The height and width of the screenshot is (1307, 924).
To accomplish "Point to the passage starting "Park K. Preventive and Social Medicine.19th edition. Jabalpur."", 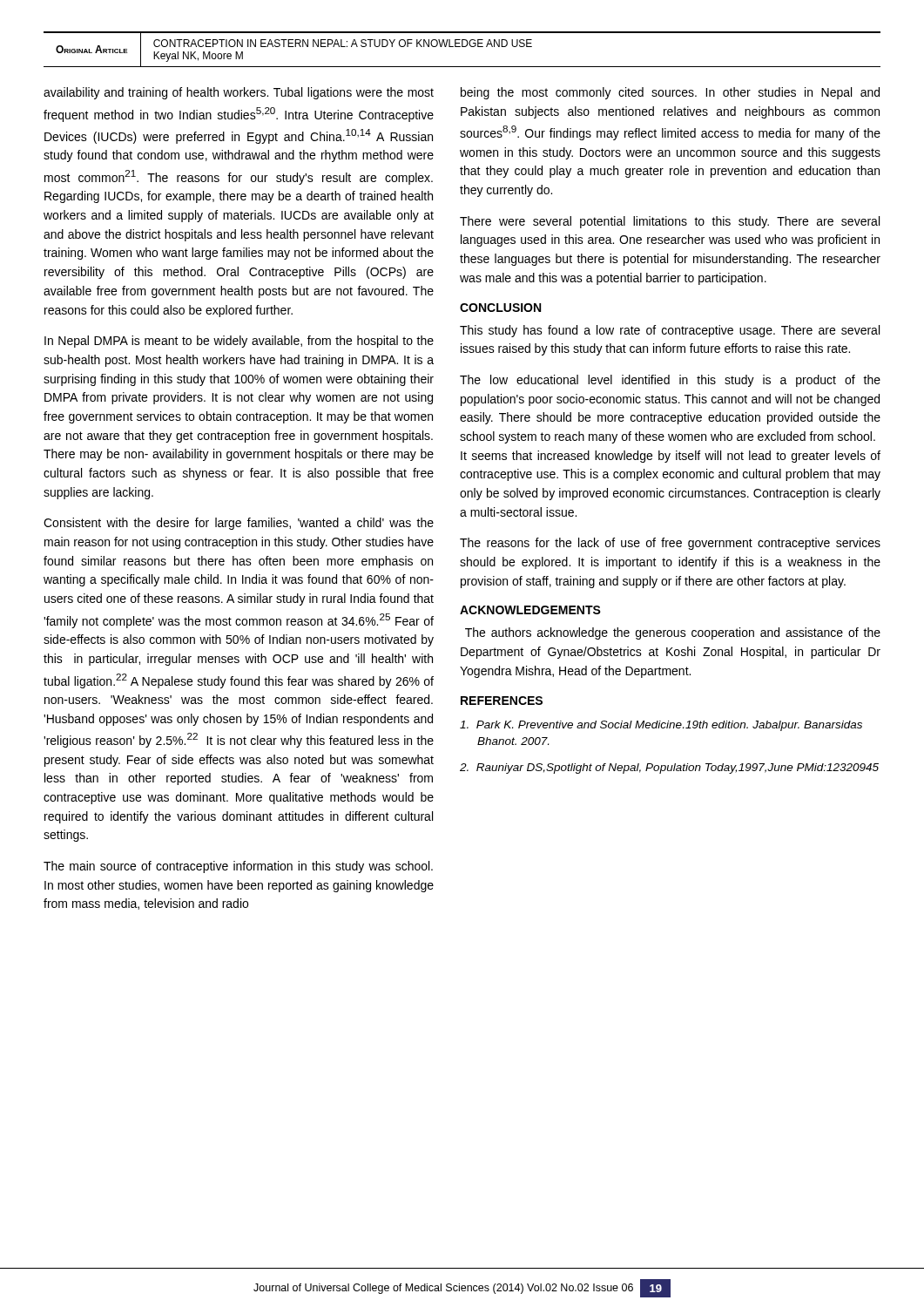I will click(661, 733).
